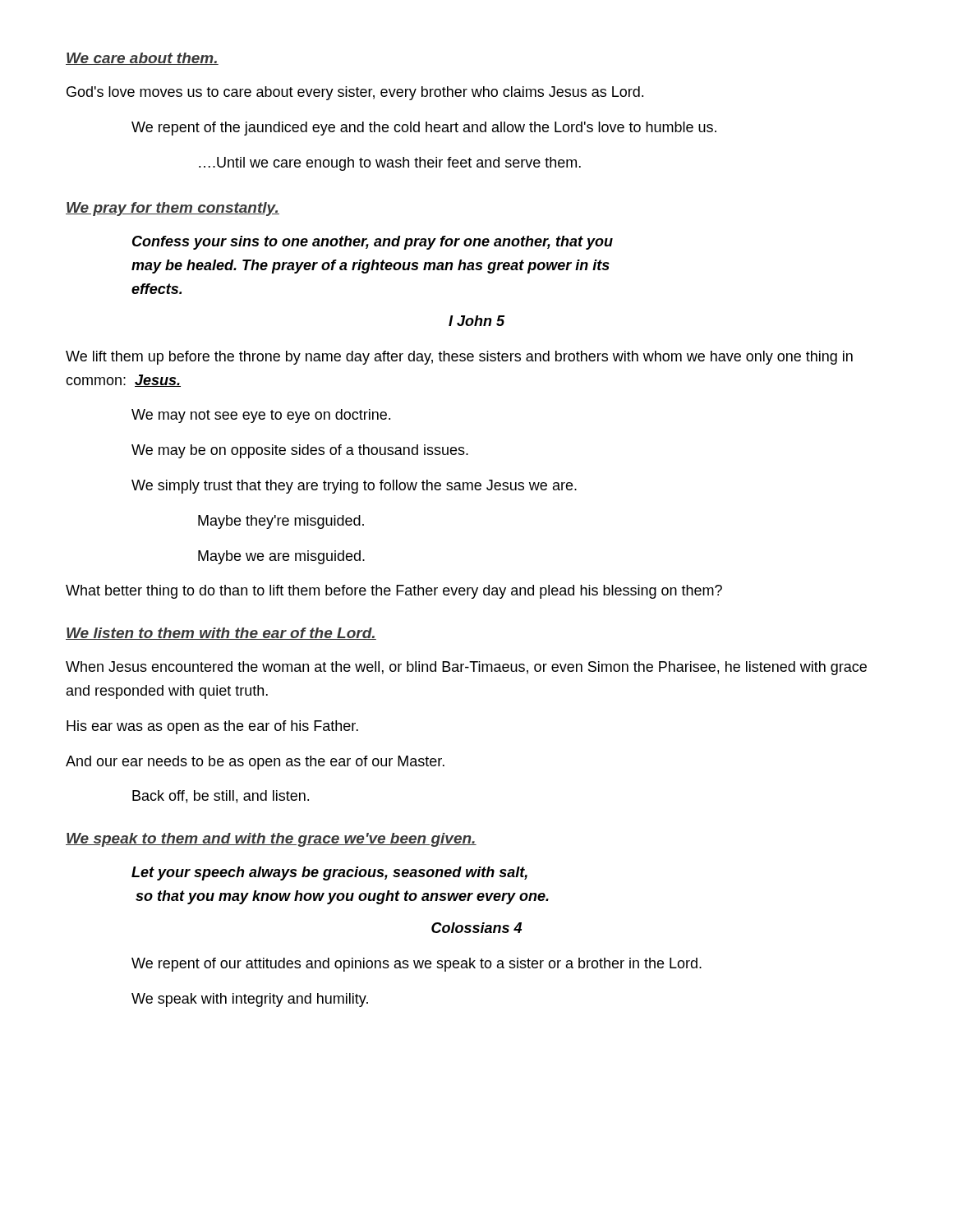Select the text block with the text "Let your speech always be gracious,"
Image resolution: width=953 pixels, height=1232 pixels.
(341, 884)
